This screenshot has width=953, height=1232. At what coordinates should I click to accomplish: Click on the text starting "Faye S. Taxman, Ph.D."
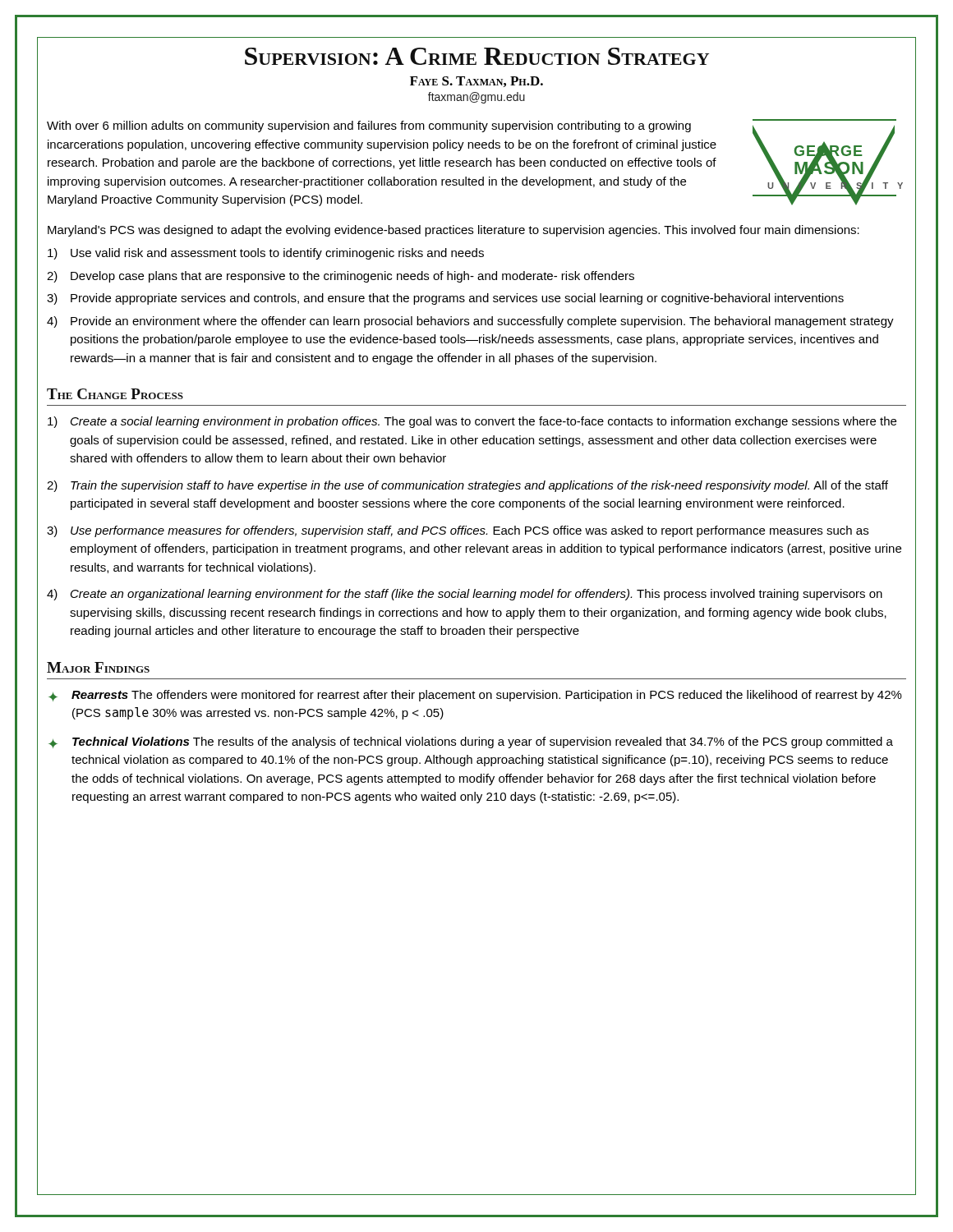(476, 82)
